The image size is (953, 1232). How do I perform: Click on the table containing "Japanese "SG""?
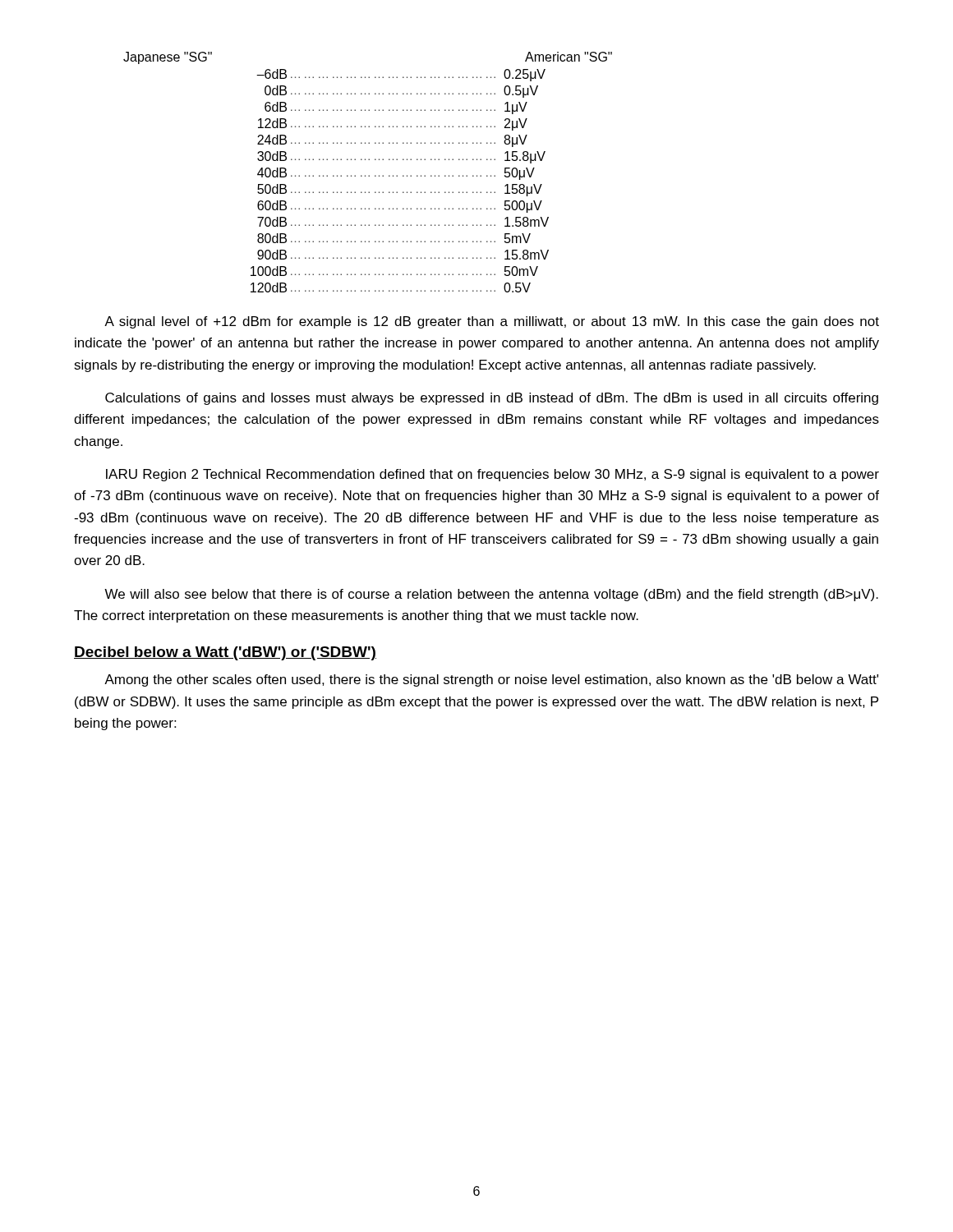(501, 173)
